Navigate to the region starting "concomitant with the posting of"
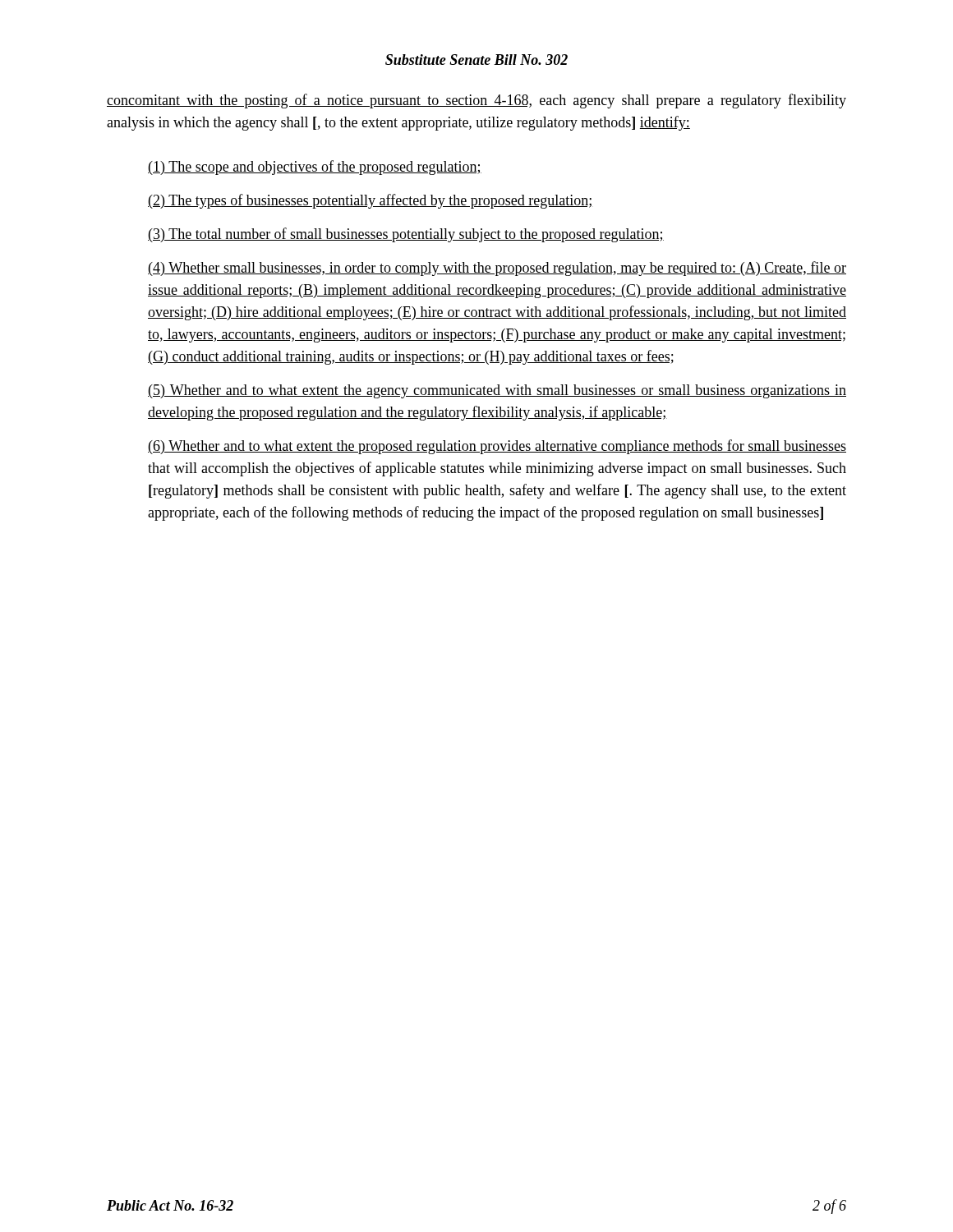This screenshot has height=1232, width=953. pyautogui.click(x=476, y=111)
